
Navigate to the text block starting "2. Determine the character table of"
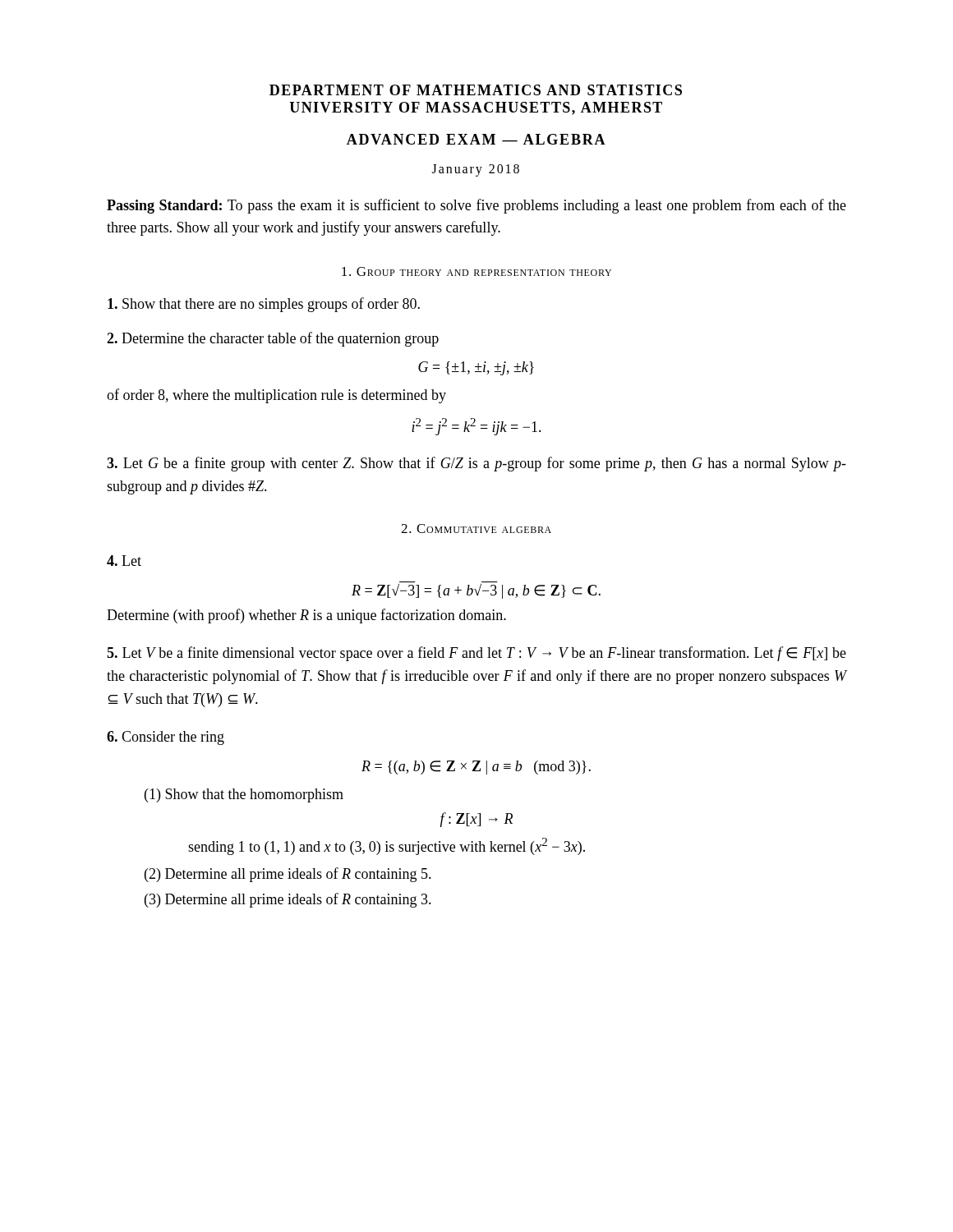point(273,338)
